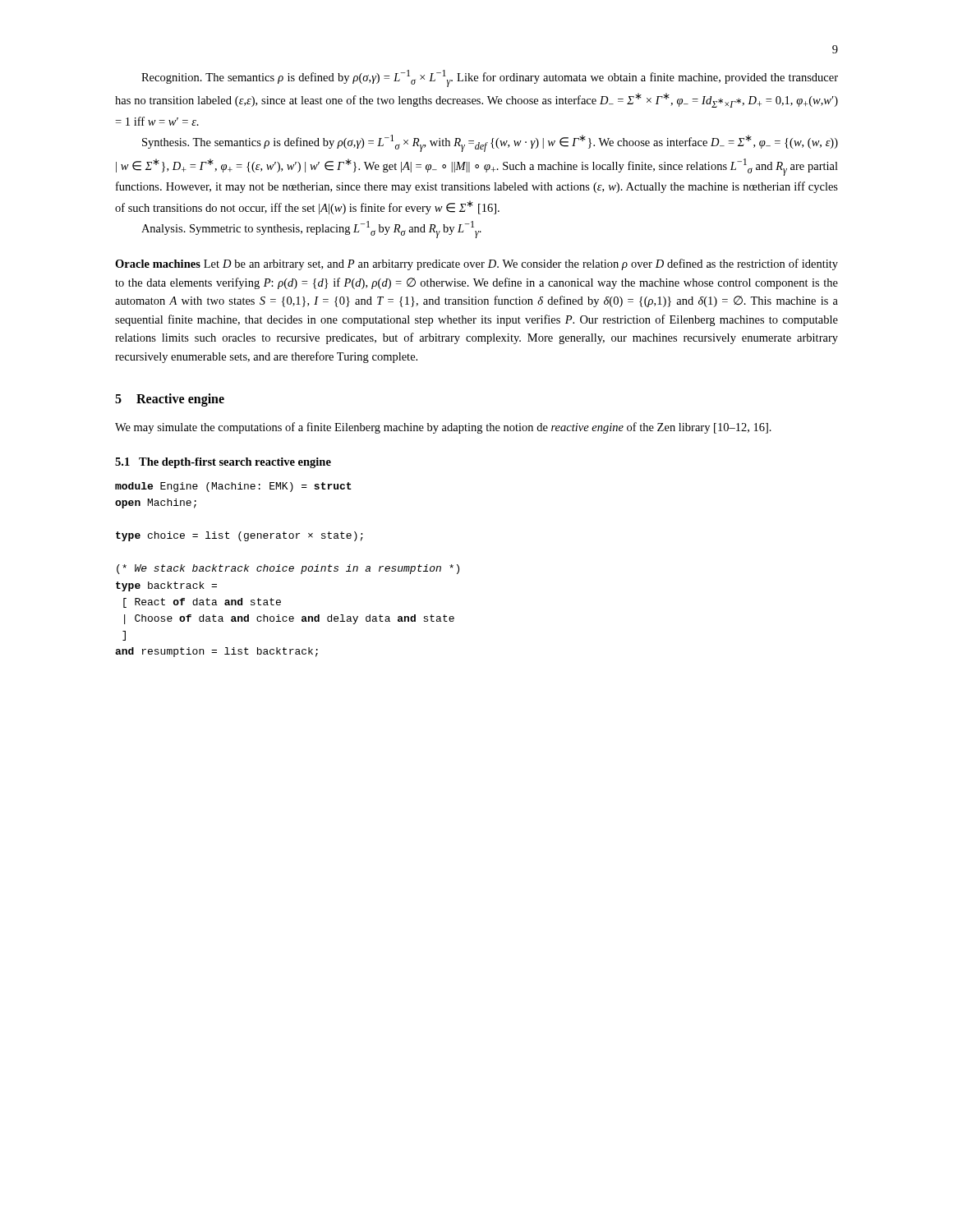Locate the screenshot
The height and width of the screenshot is (1232, 953).
[476, 570]
